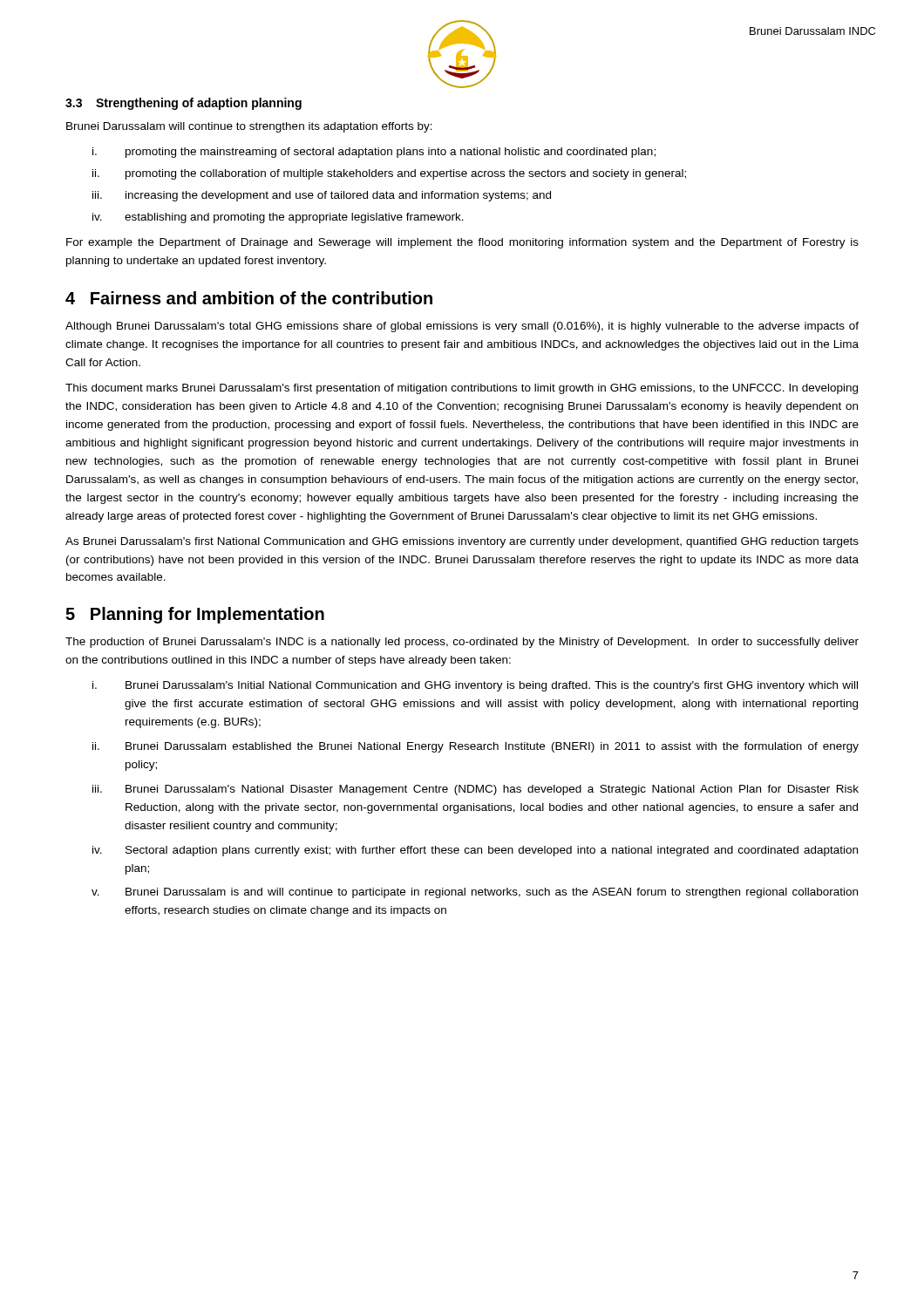
Task: Where is the passage that starts "This document marks Brunei Darussalam's first presentation"?
Action: [x=462, y=452]
